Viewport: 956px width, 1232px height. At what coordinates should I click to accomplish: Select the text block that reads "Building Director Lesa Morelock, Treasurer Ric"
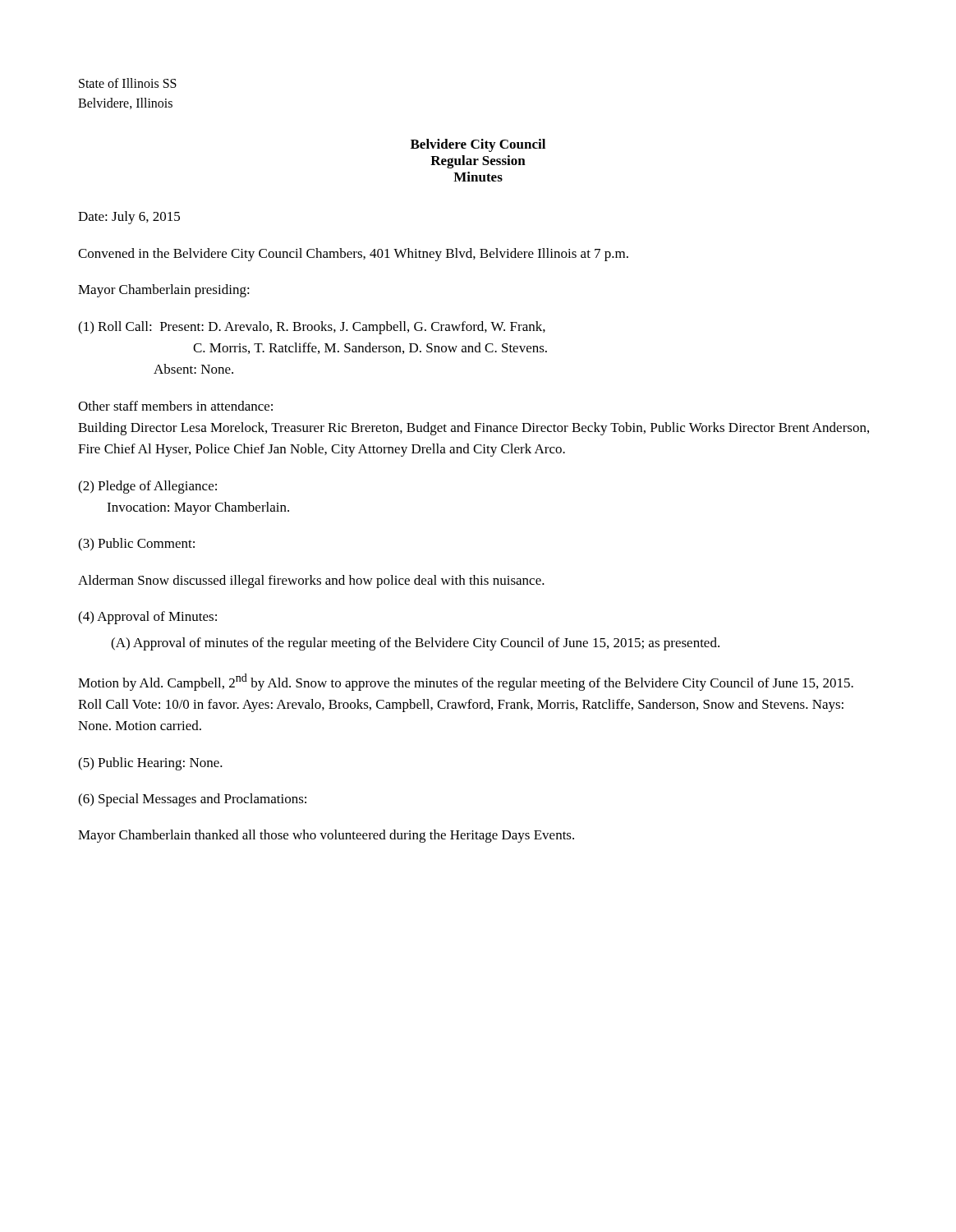coord(474,438)
